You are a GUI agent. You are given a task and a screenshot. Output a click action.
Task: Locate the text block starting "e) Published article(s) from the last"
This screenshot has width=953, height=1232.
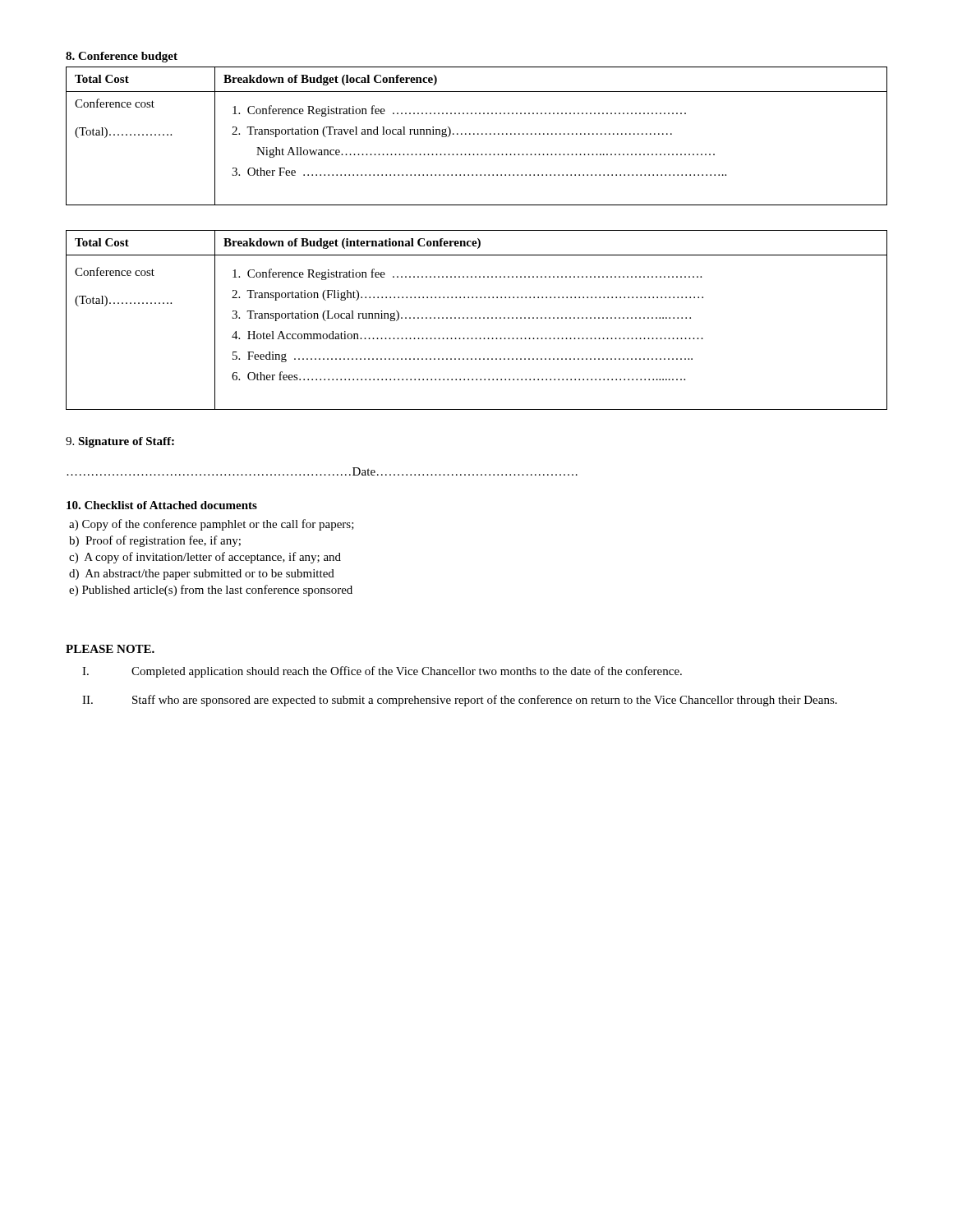click(211, 590)
